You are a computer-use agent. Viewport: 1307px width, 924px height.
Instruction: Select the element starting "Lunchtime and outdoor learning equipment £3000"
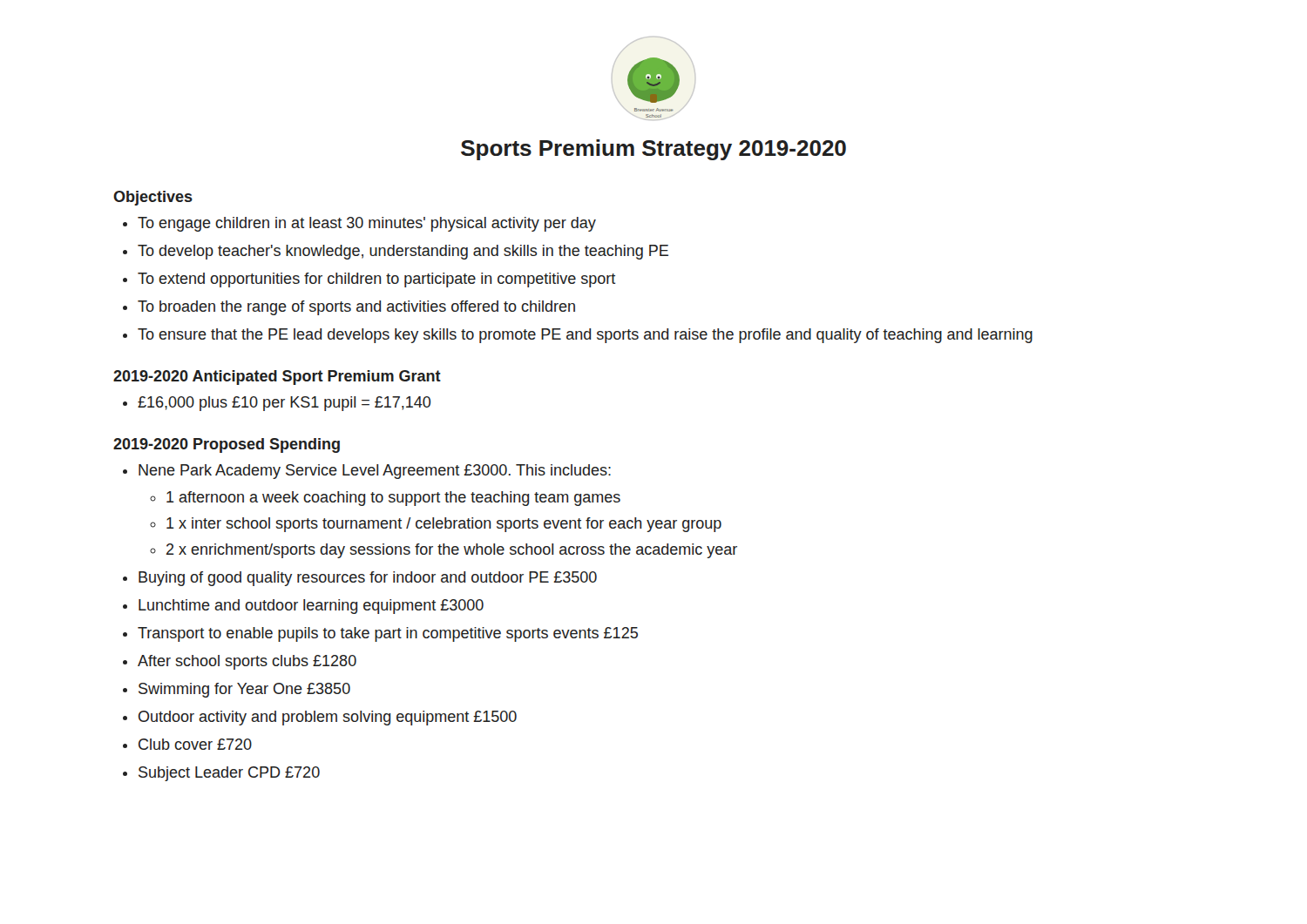pos(311,605)
